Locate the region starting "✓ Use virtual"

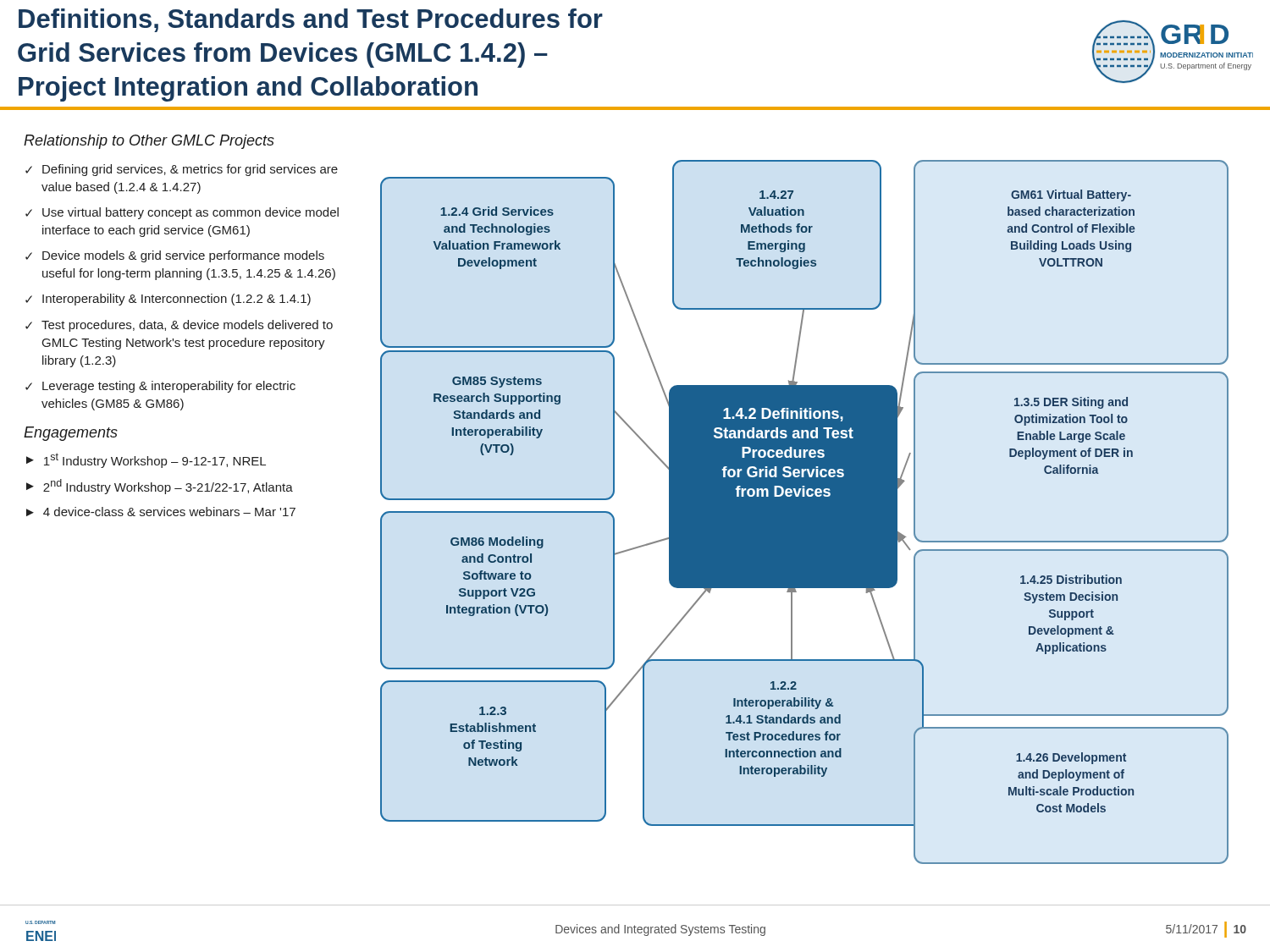tap(183, 221)
